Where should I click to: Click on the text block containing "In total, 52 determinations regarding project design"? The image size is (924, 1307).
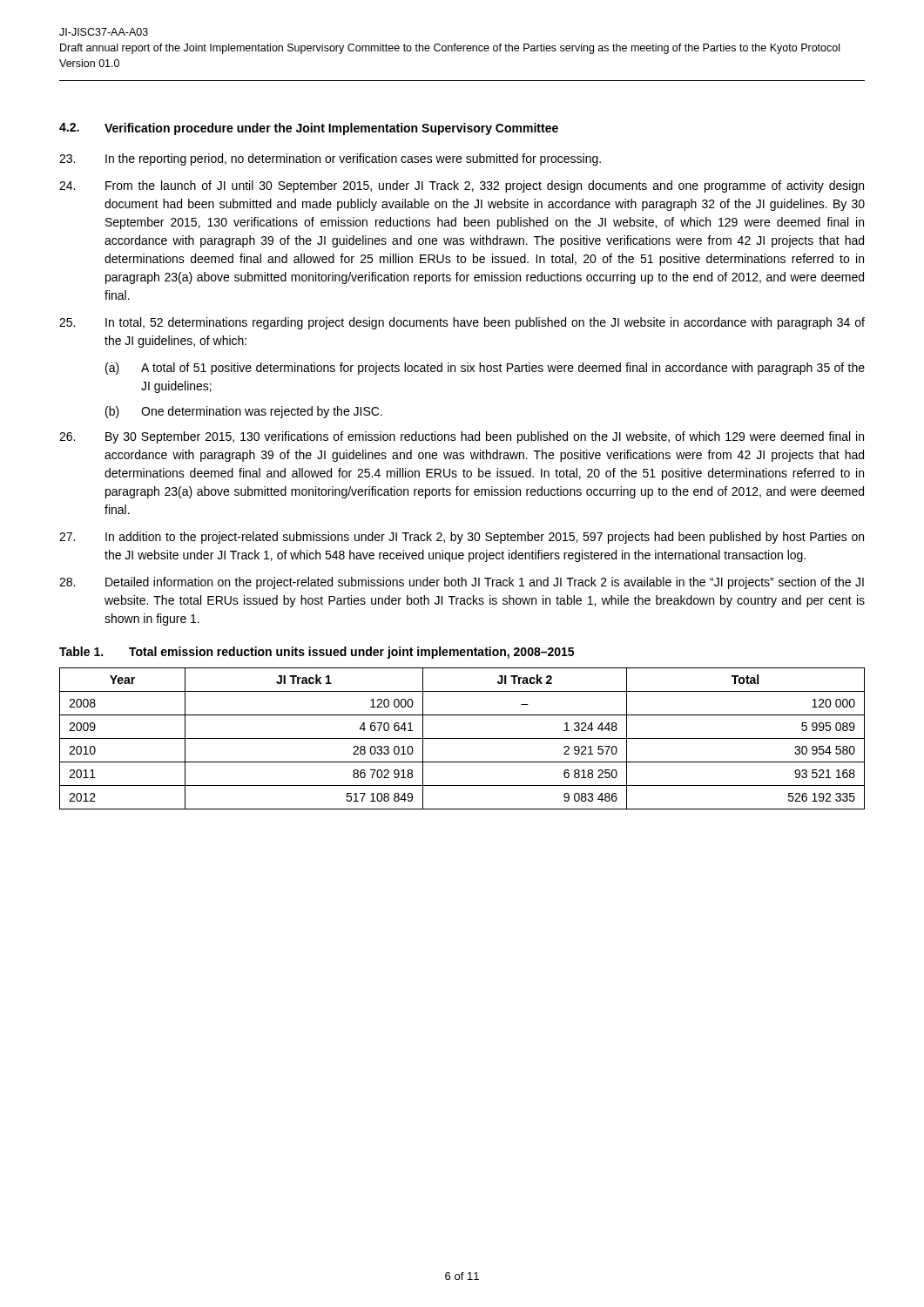point(462,332)
